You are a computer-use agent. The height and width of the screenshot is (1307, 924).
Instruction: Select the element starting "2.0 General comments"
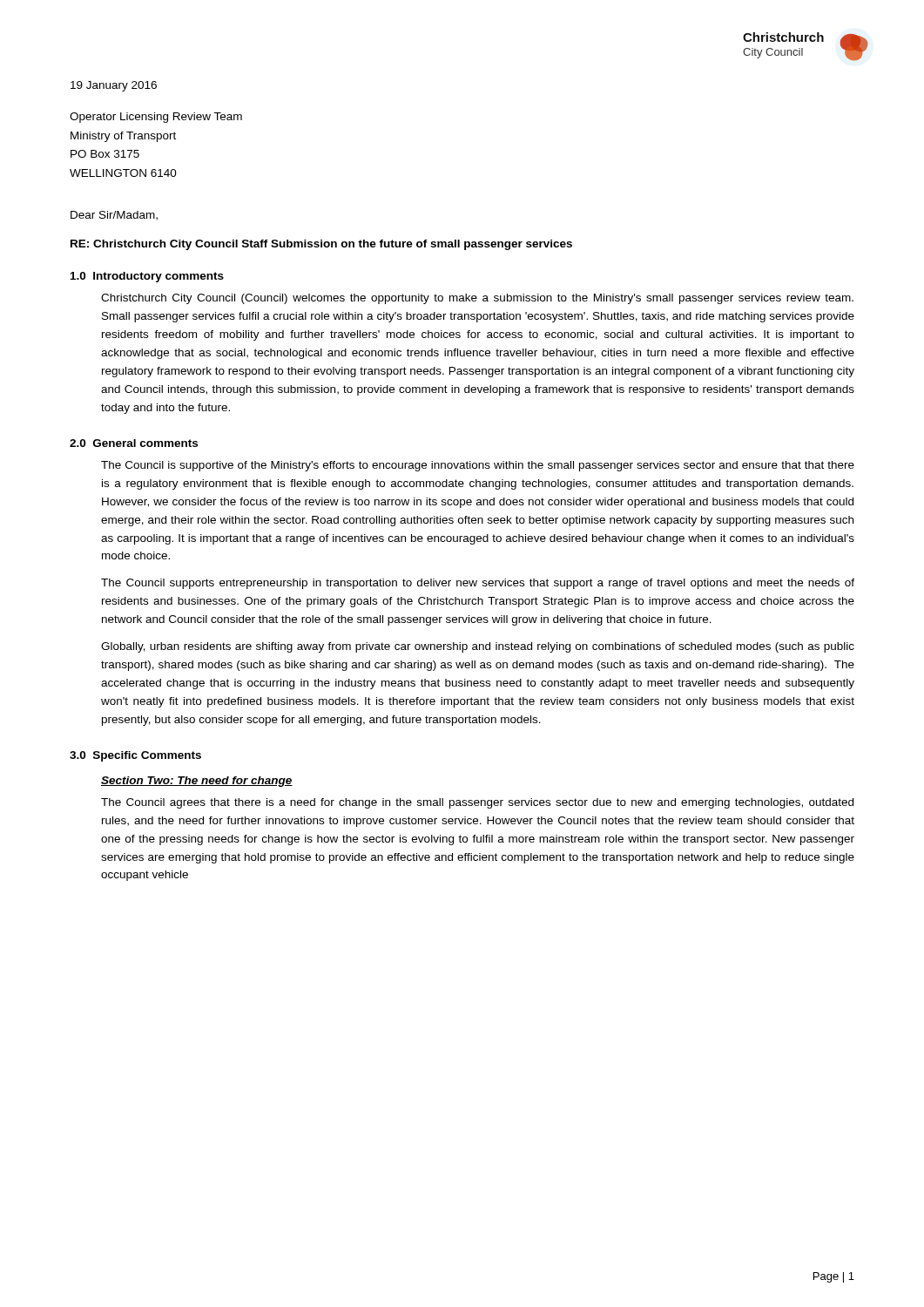coord(134,443)
